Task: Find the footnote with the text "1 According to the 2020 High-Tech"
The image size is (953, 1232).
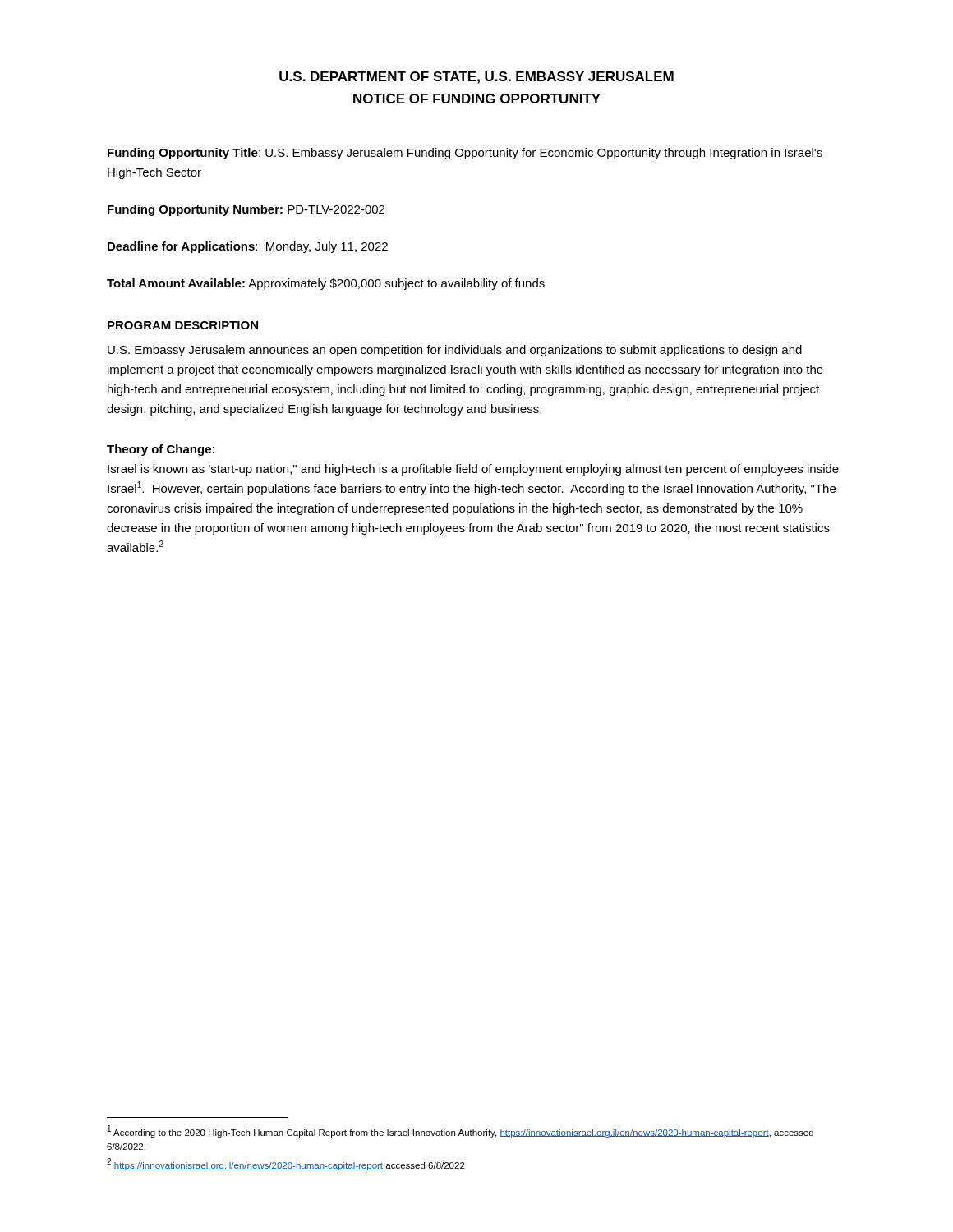Action: [460, 1138]
